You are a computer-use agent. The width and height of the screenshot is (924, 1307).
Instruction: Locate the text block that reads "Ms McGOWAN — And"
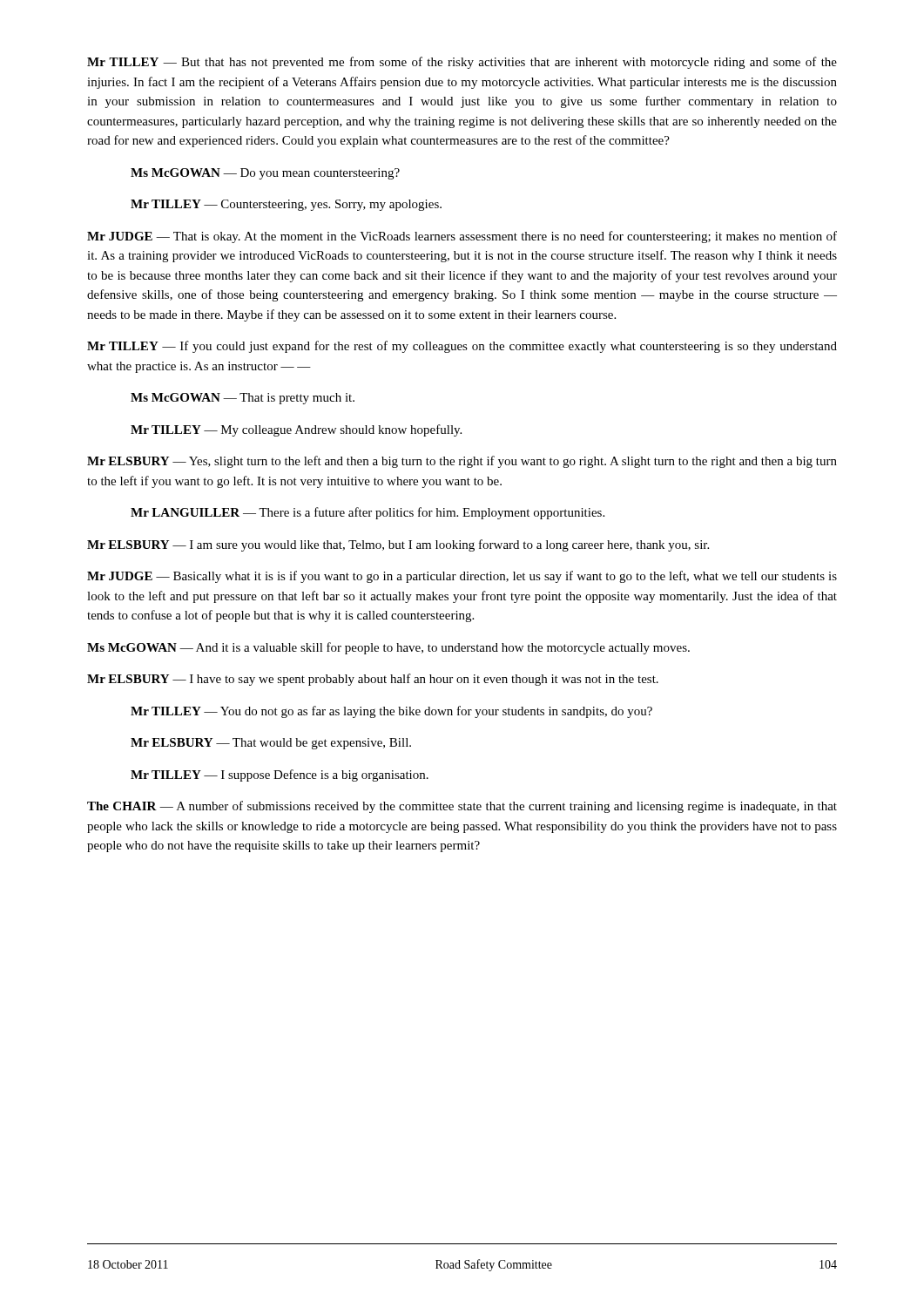[389, 647]
